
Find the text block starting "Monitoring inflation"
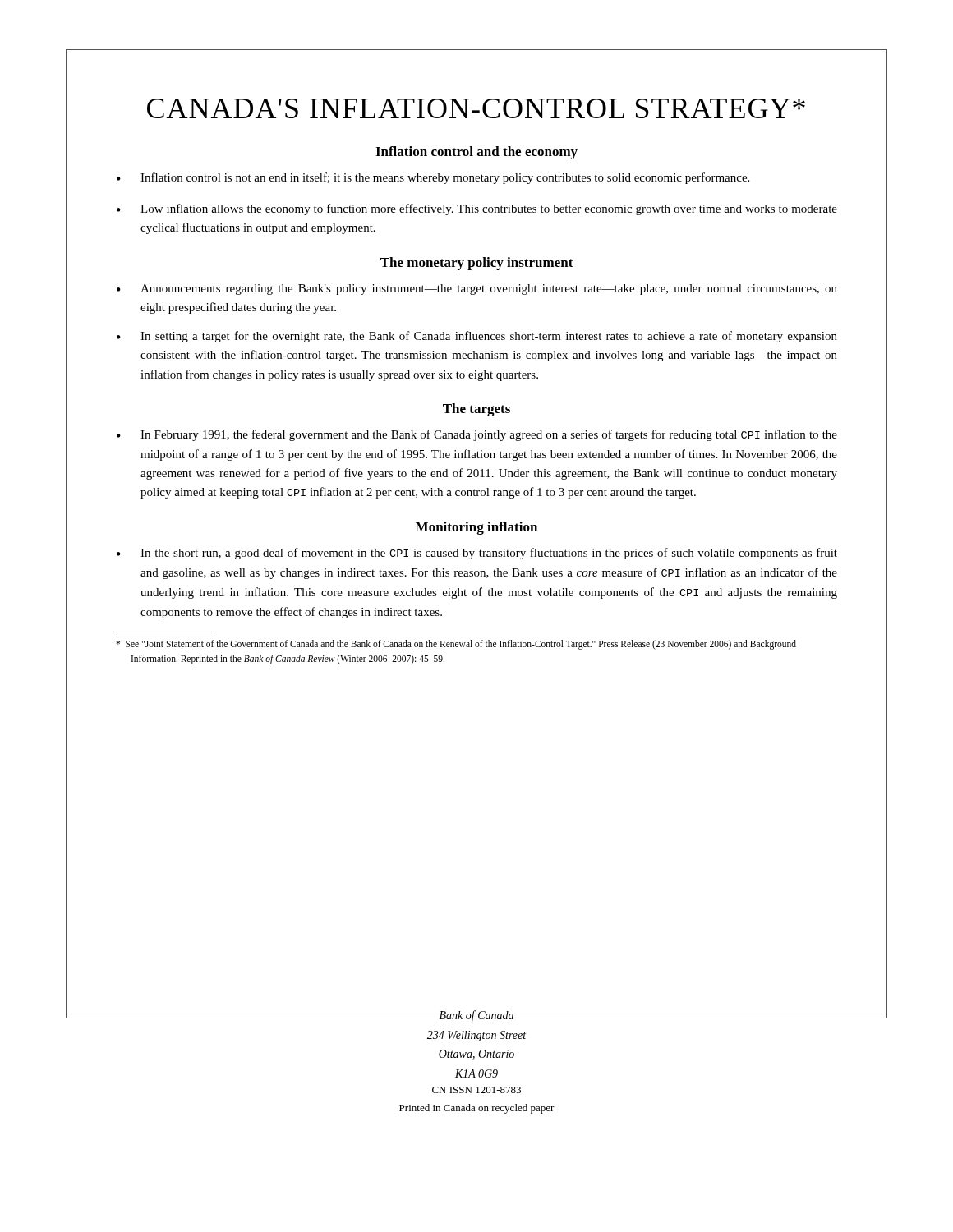coord(476,527)
